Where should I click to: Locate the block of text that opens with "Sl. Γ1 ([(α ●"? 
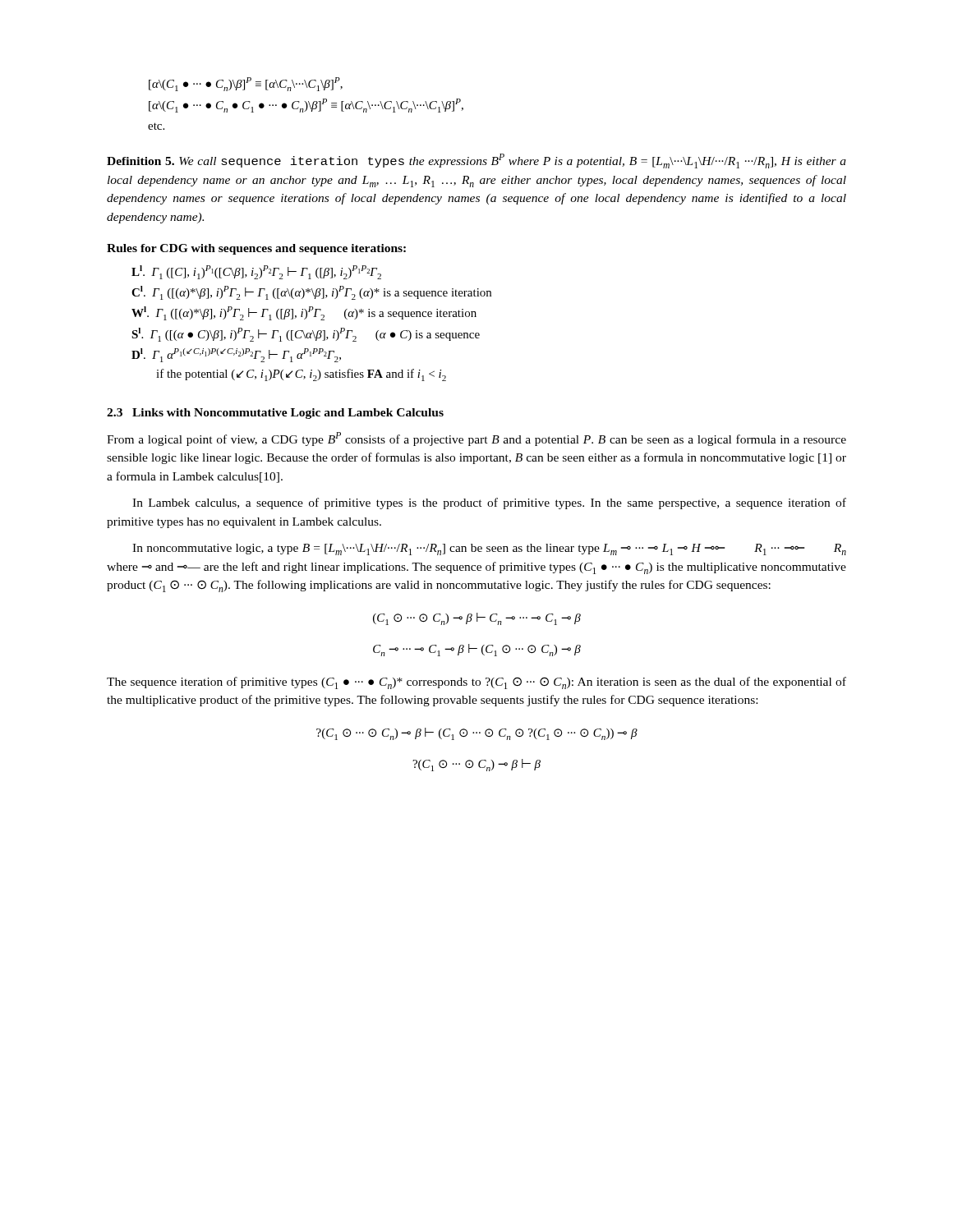pos(306,334)
